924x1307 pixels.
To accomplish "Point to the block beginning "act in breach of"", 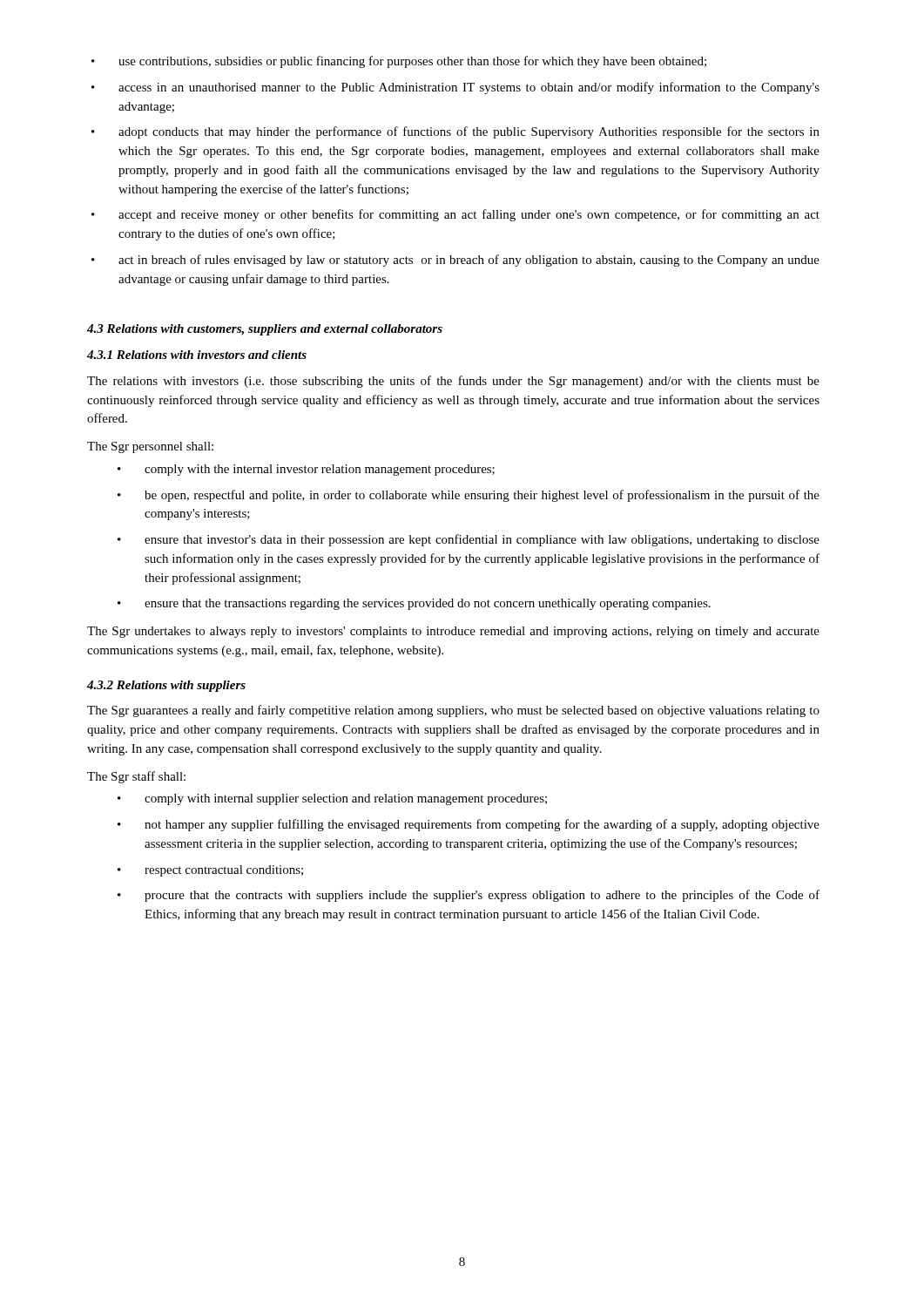I will [x=453, y=270].
